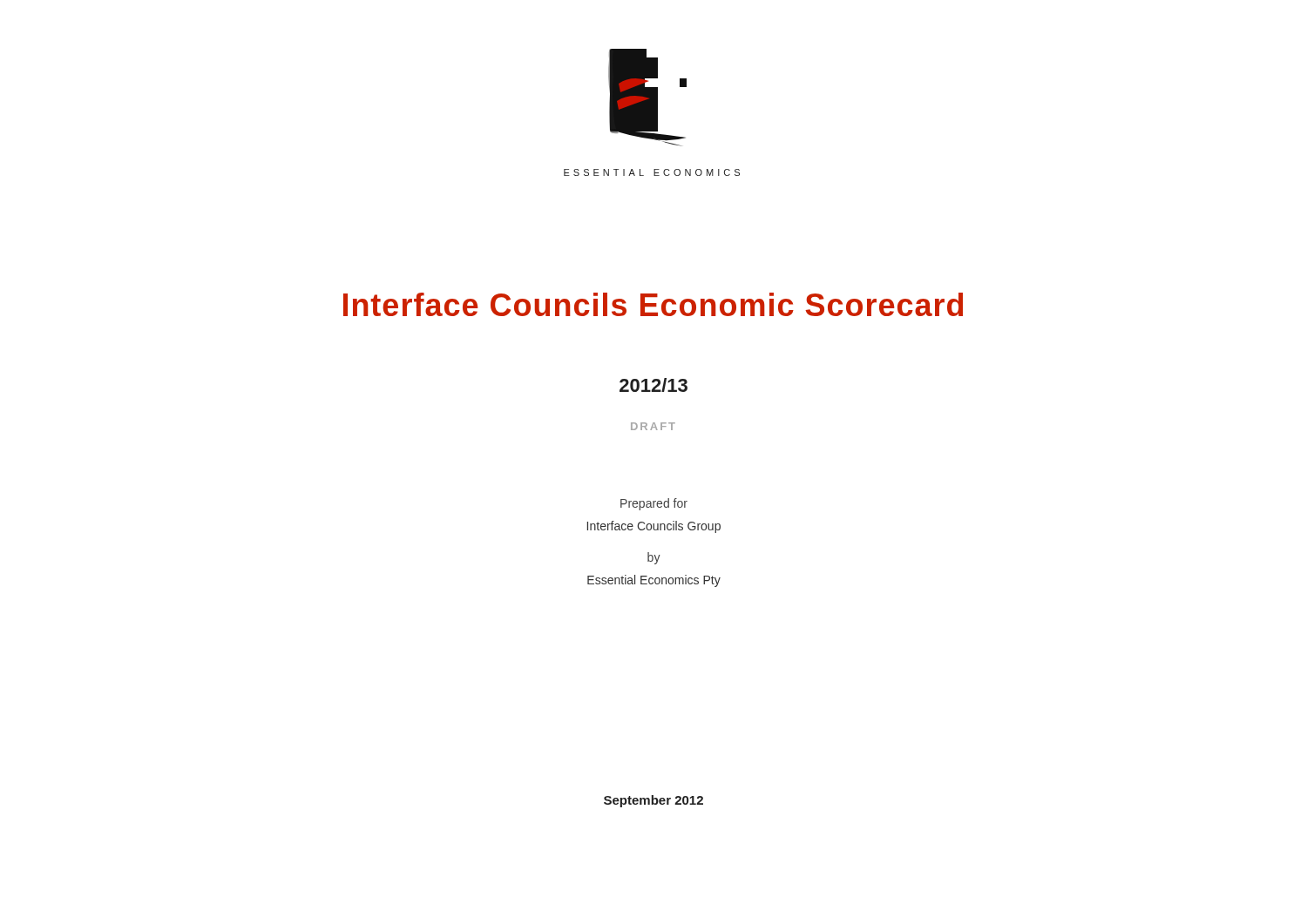1307x924 pixels.
Task: Point to the region starting "Interface Councils Economic Scorecard"
Action: (654, 305)
